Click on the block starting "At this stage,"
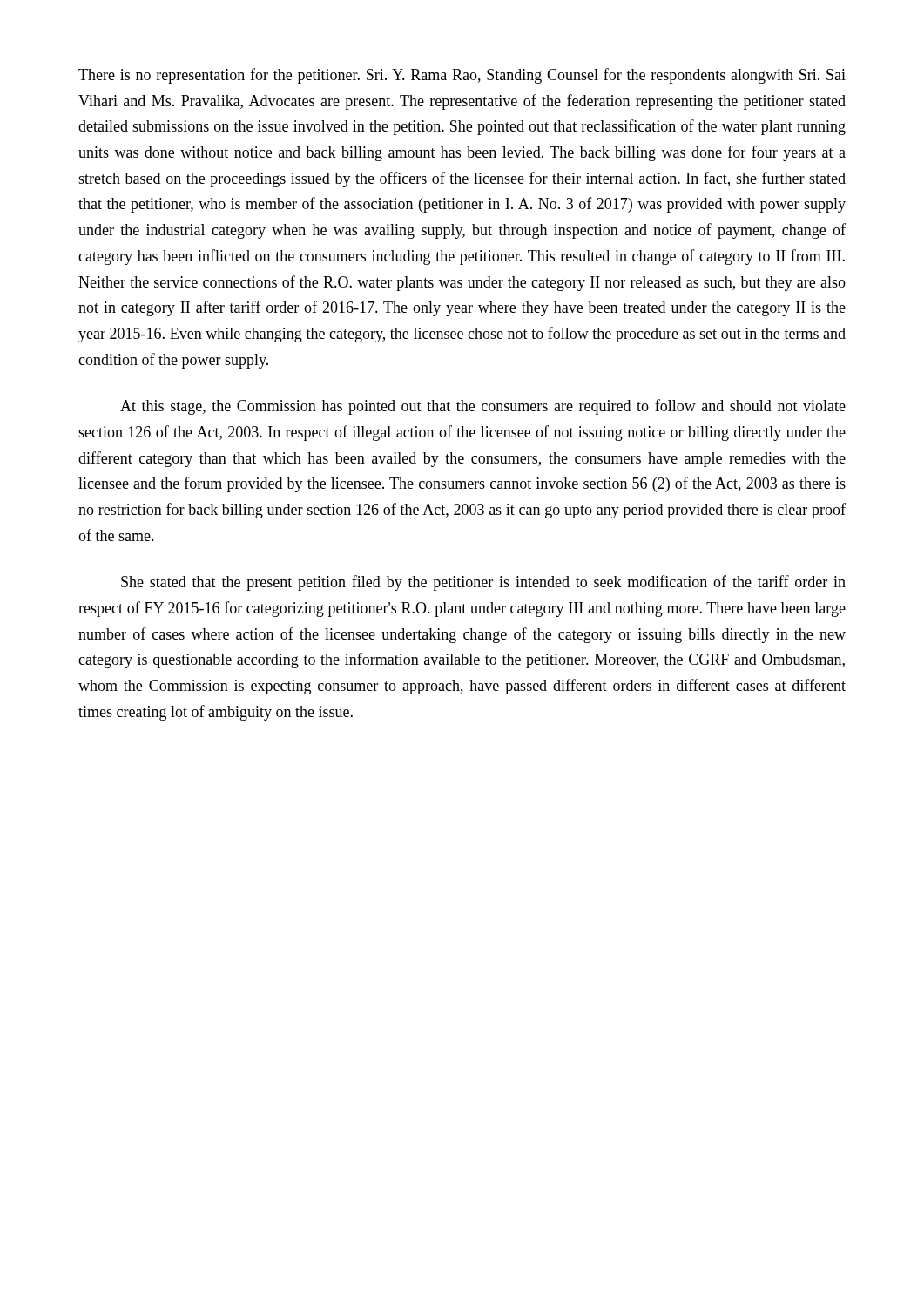Screen dimensions: 1307x924 click(x=462, y=471)
